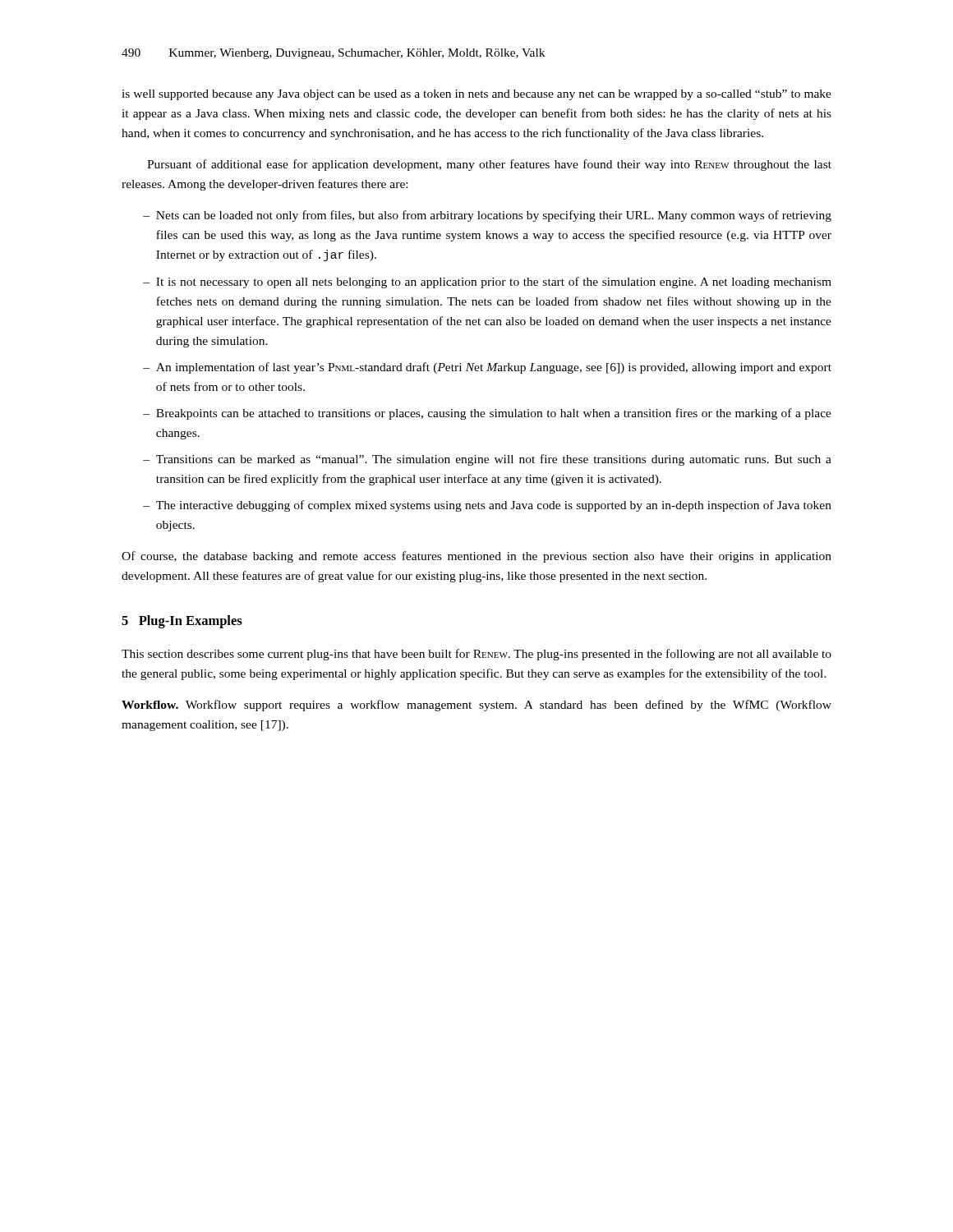Click on the text starting "is well supported because any"
The width and height of the screenshot is (953, 1232).
476,113
